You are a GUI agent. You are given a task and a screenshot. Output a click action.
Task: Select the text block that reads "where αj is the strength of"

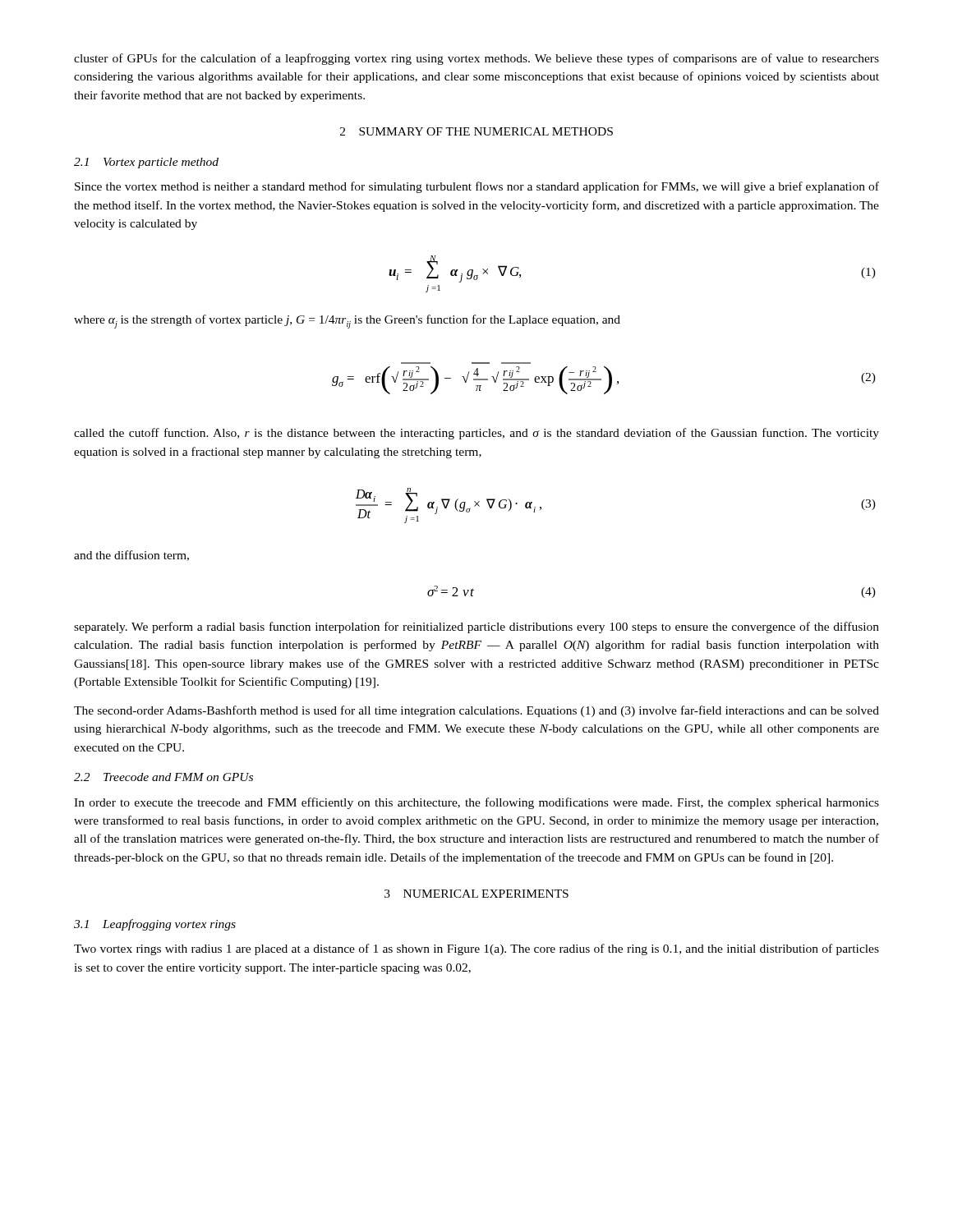(x=476, y=320)
